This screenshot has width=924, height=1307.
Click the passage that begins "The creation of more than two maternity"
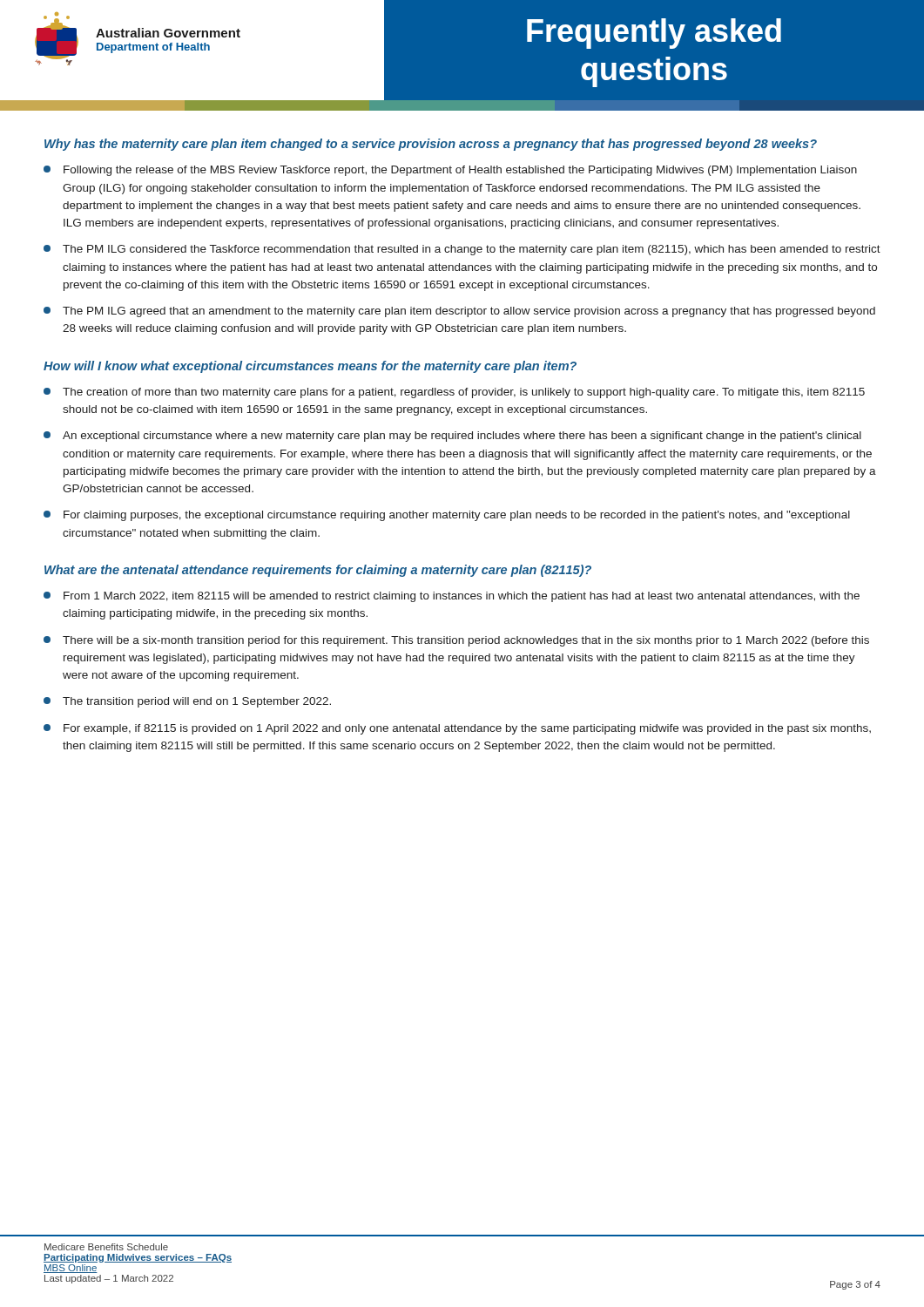point(462,401)
